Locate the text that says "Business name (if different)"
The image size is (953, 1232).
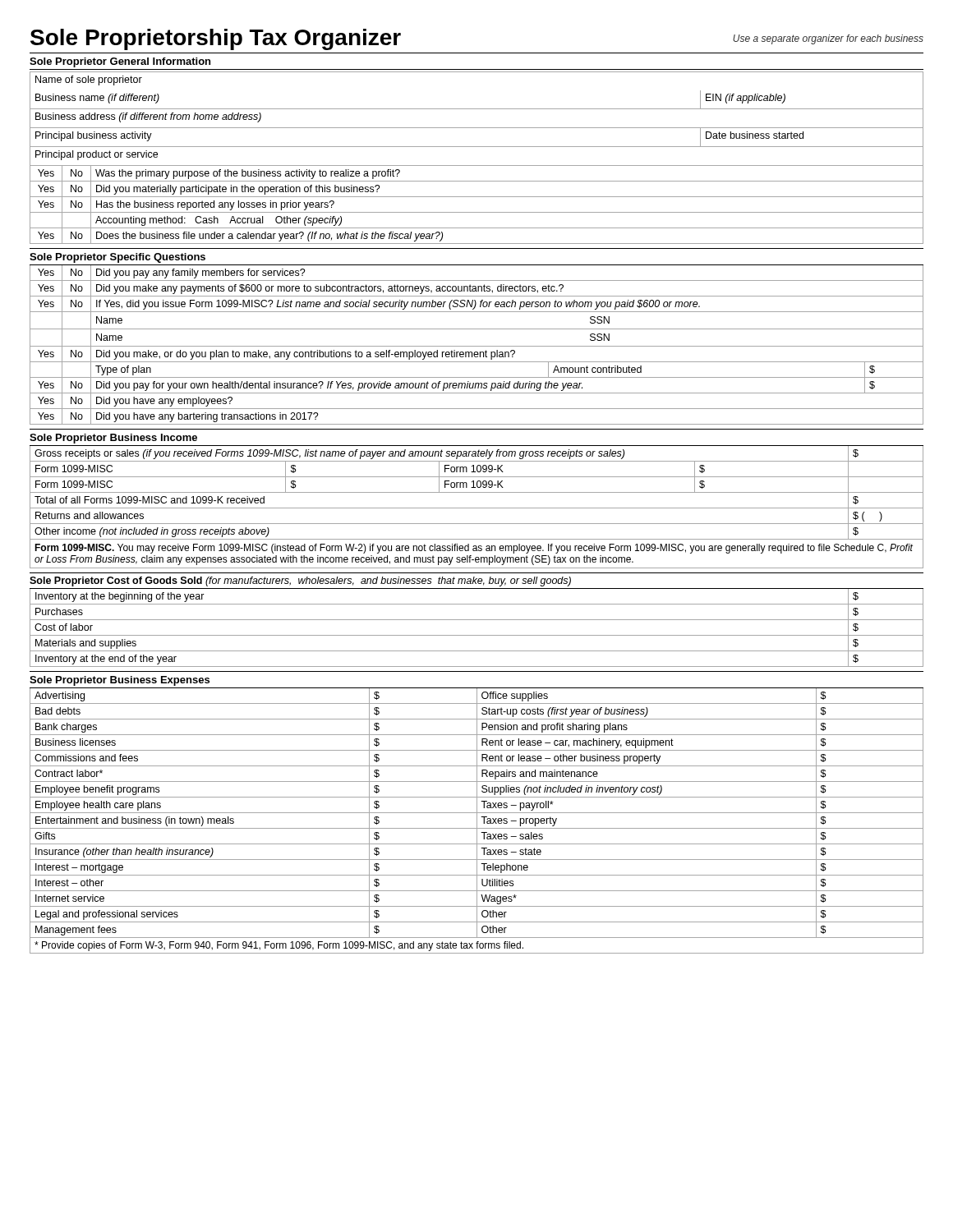click(97, 98)
